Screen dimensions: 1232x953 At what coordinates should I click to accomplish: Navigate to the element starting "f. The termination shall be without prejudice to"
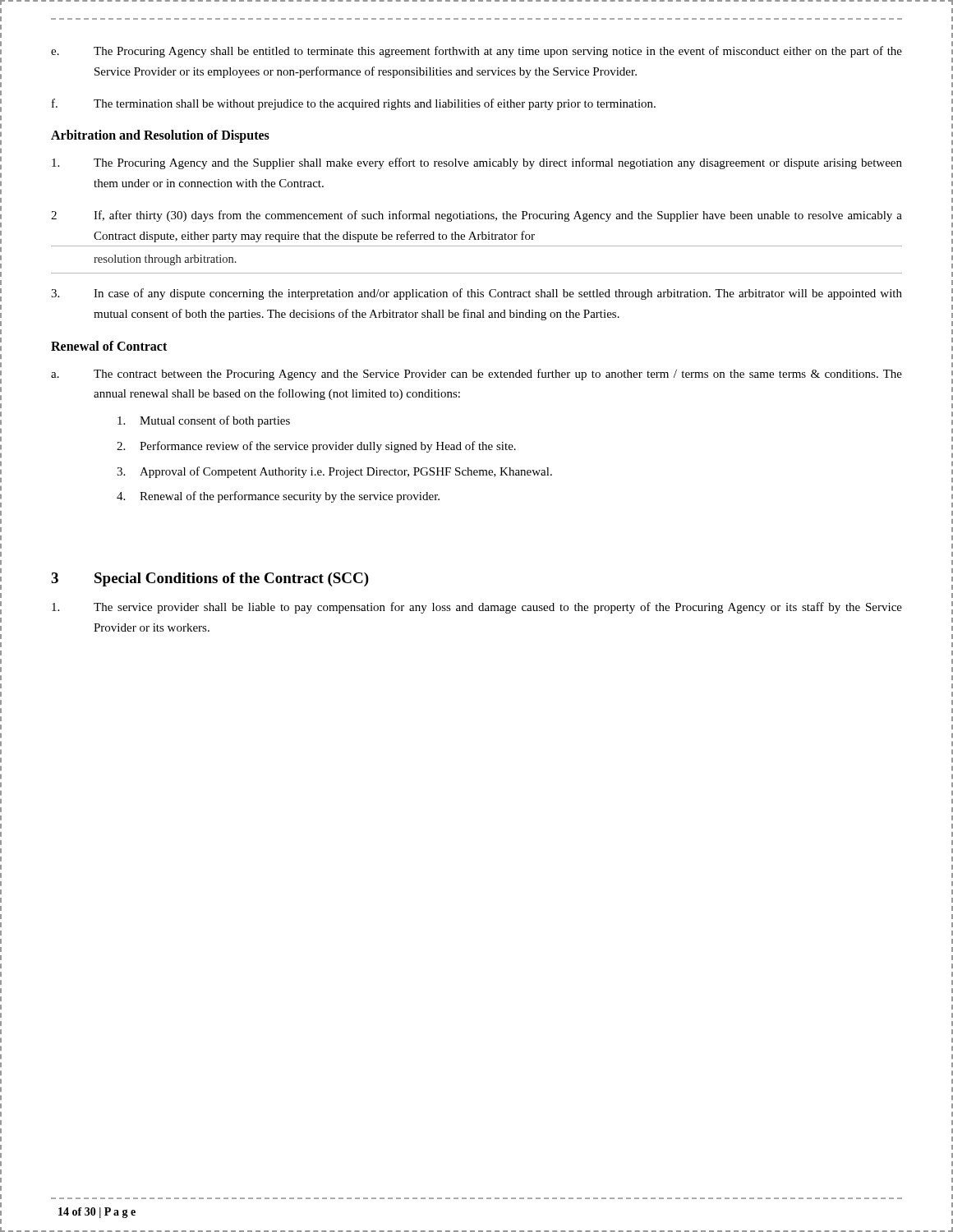[x=476, y=103]
